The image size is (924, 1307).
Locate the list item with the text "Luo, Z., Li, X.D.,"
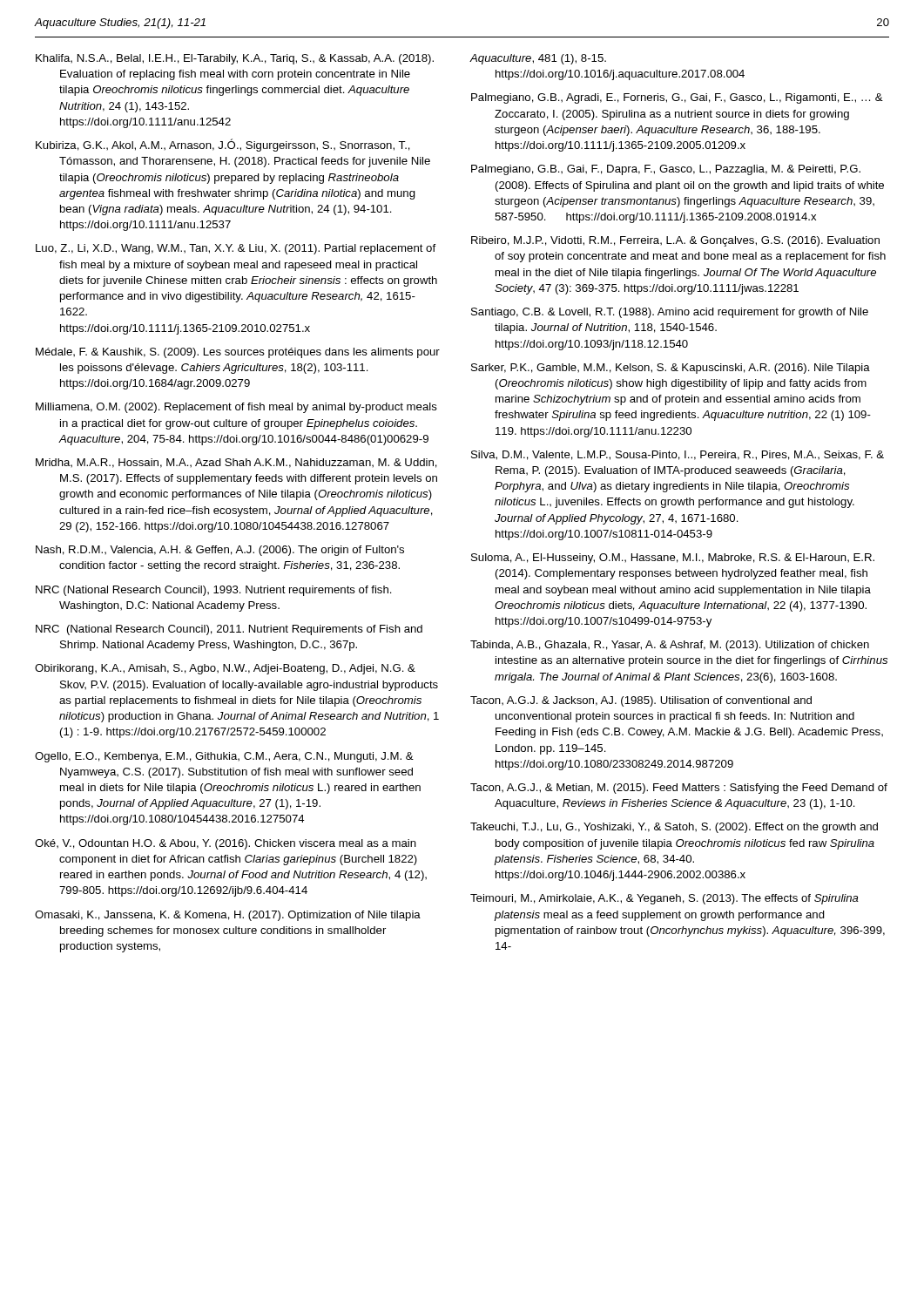pos(236,288)
